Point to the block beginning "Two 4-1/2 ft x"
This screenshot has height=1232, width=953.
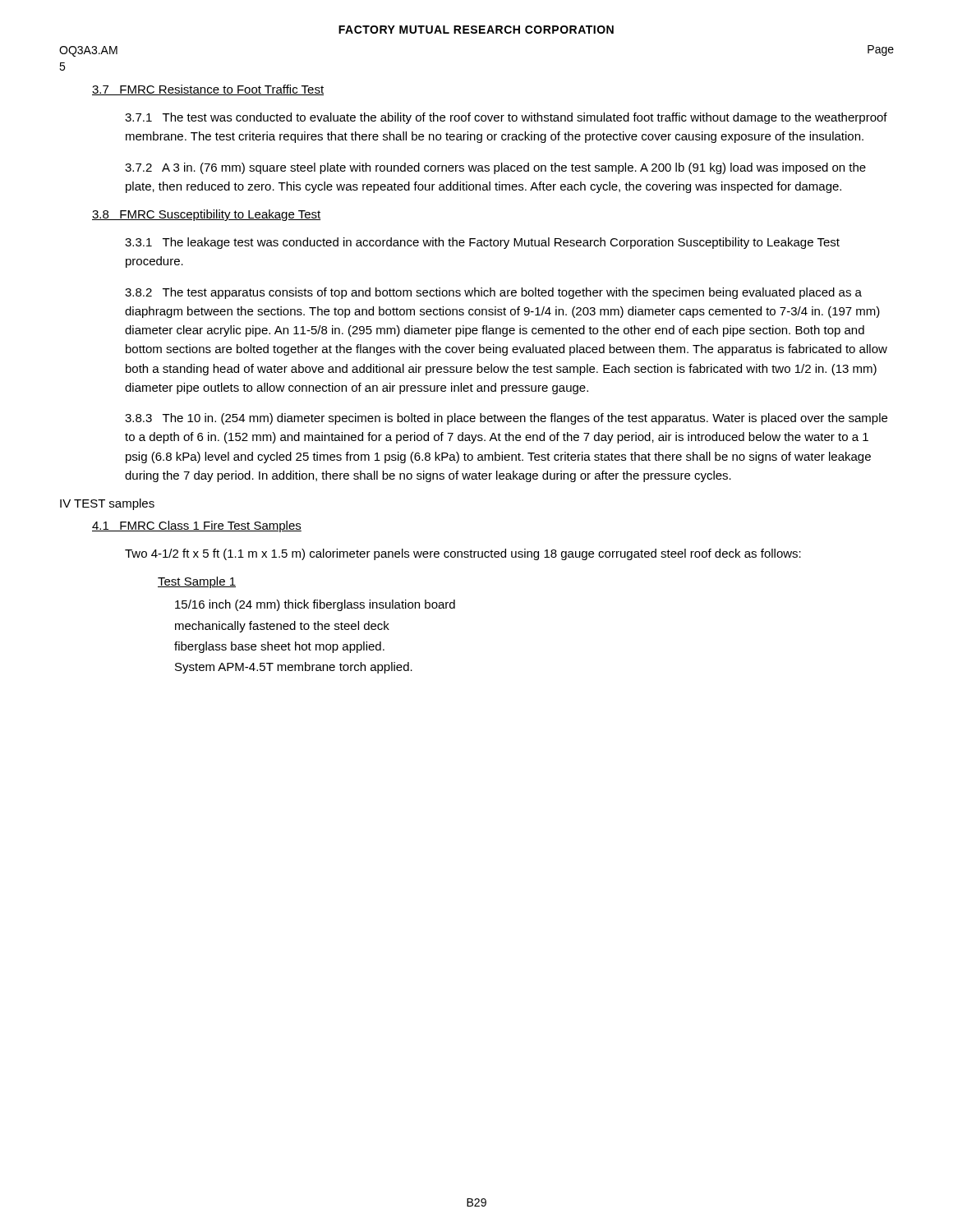[463, 553]
